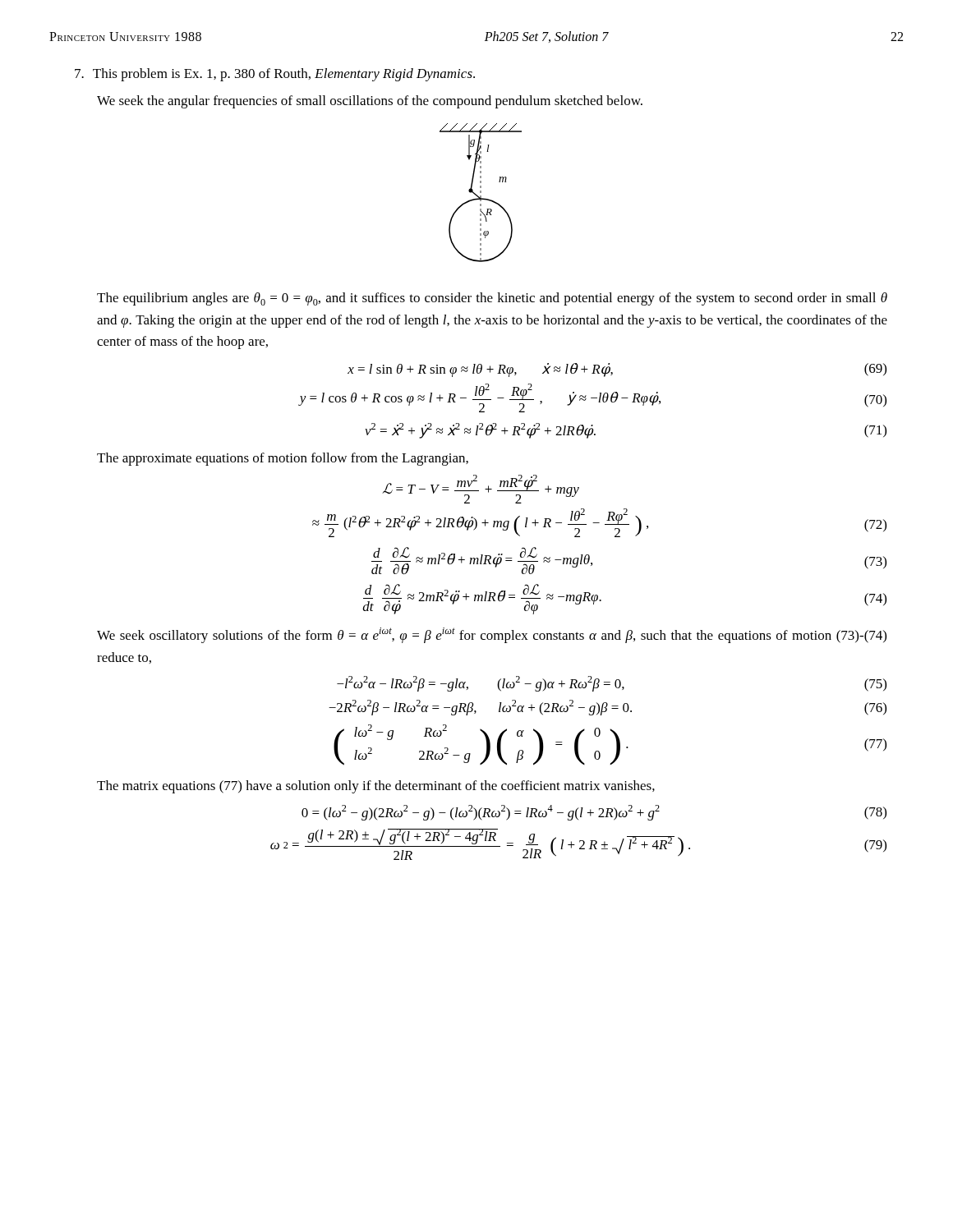Select the region starting "0 = (lω2 − g)(2Rω2"
Image resolution: width=953 pixels, height=1232 pixels.
[594, 812]
